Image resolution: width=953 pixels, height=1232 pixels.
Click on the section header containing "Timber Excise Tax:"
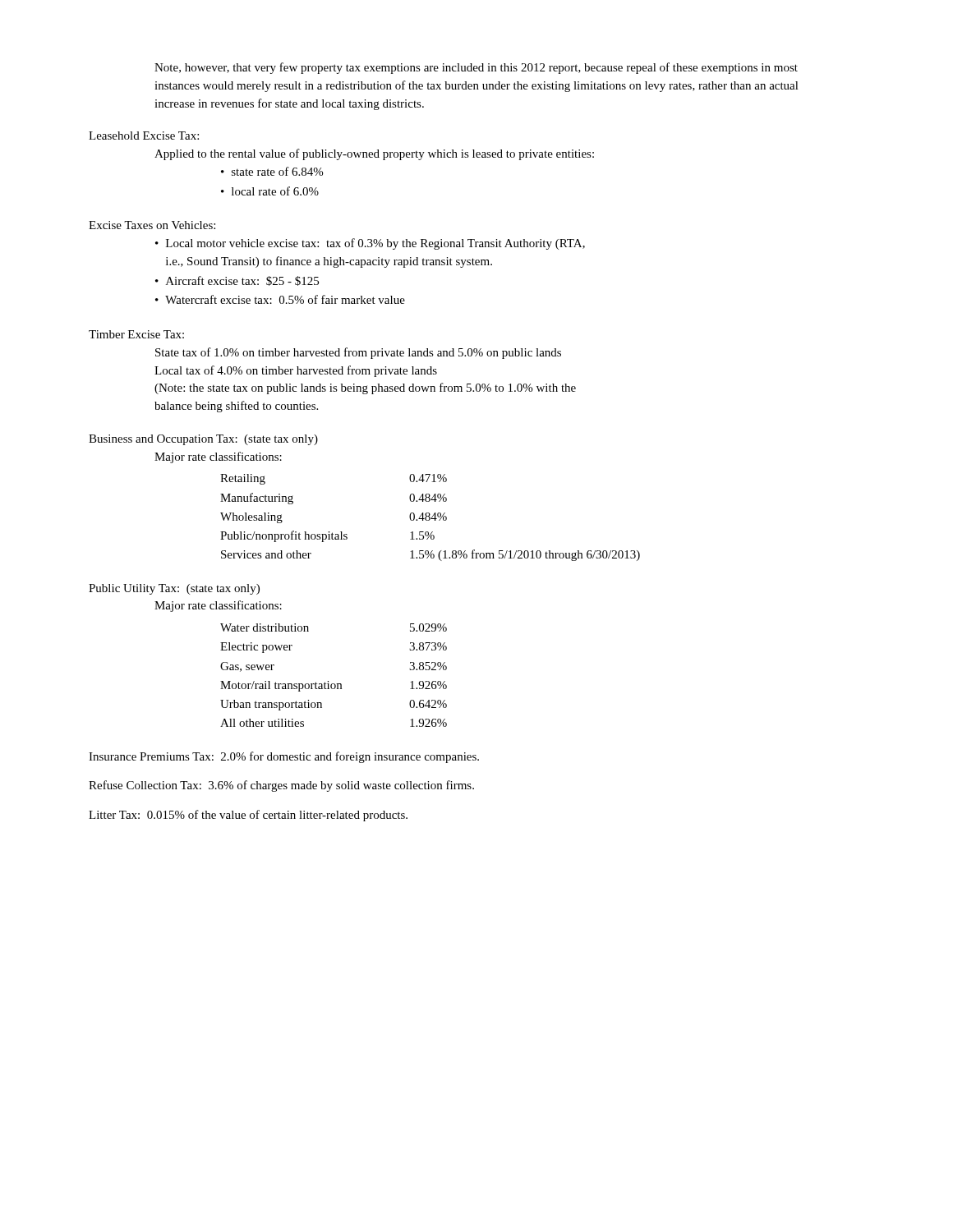[137, 334]
